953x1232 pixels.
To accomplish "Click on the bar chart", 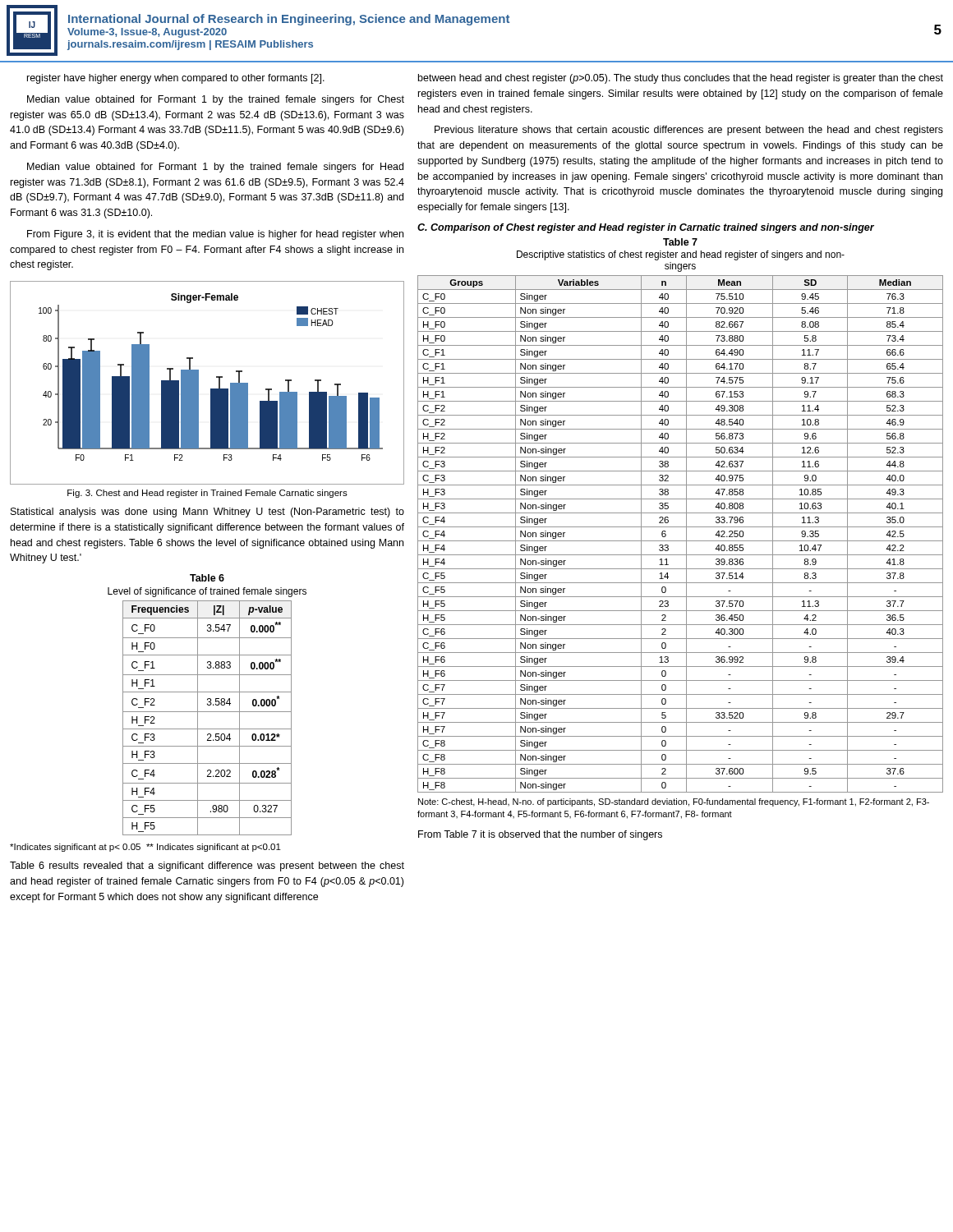I will click(x=207, y=383).
